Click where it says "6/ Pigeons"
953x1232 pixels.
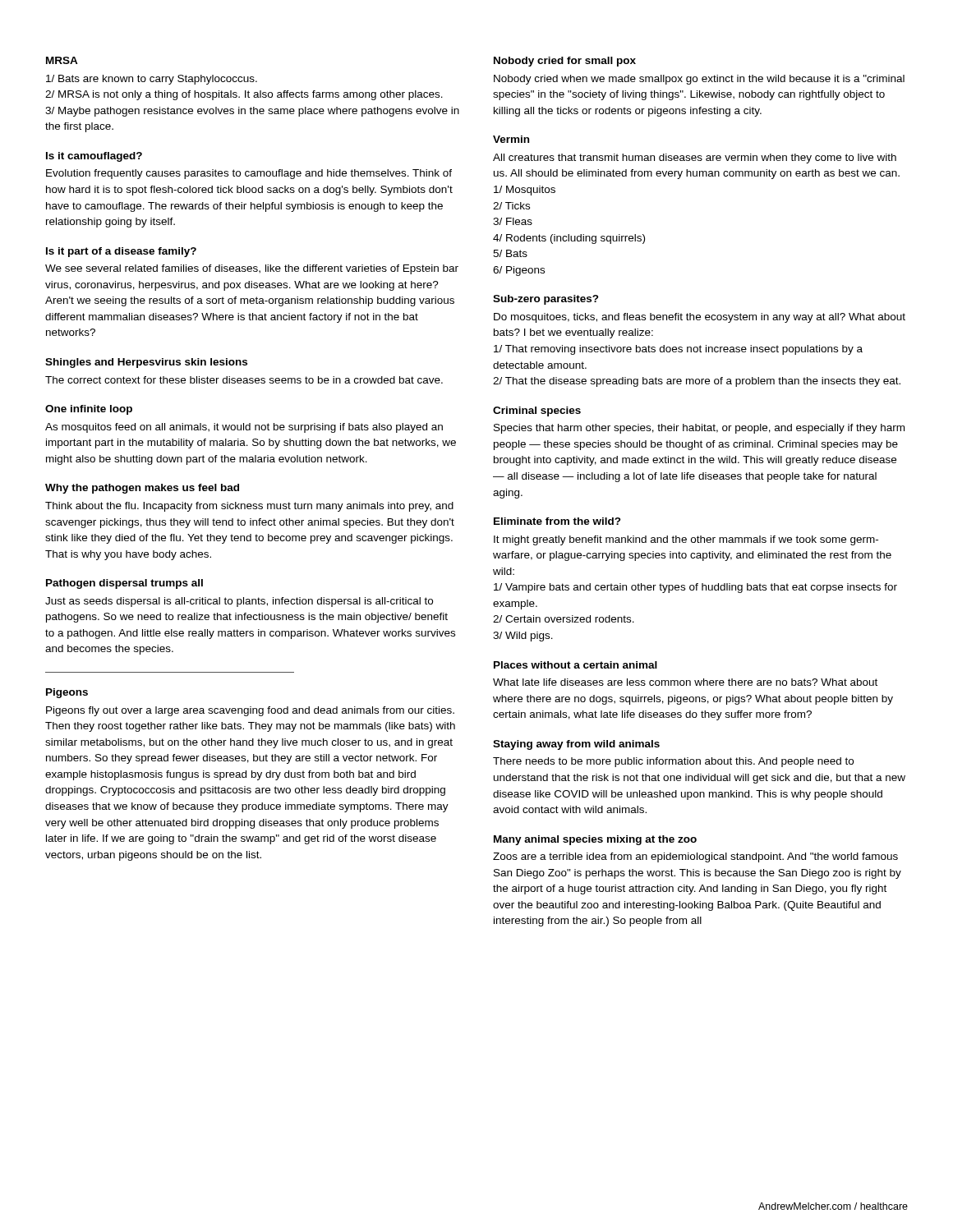519,270
